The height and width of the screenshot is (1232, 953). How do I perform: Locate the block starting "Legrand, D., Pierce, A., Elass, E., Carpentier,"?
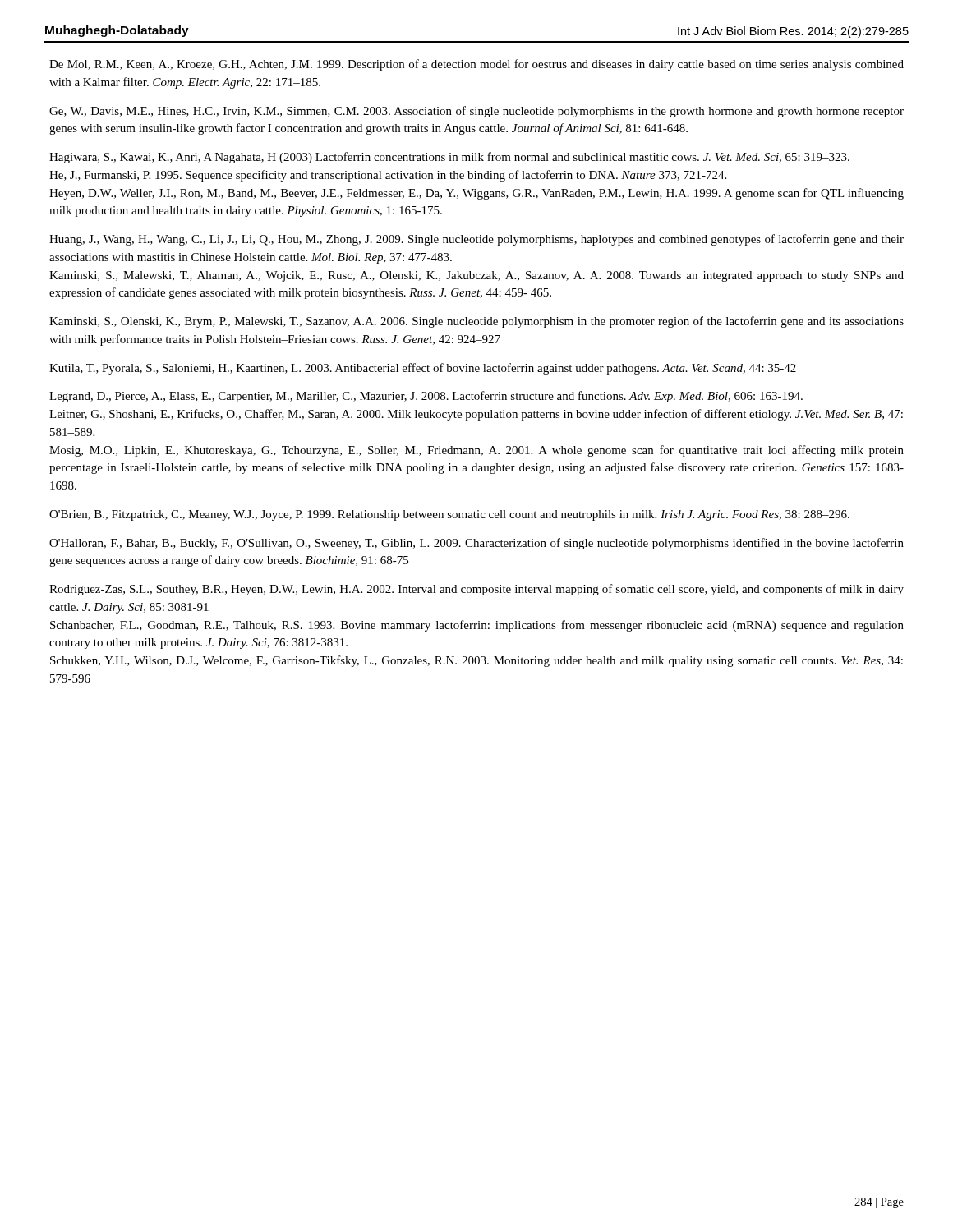(476, 441)
